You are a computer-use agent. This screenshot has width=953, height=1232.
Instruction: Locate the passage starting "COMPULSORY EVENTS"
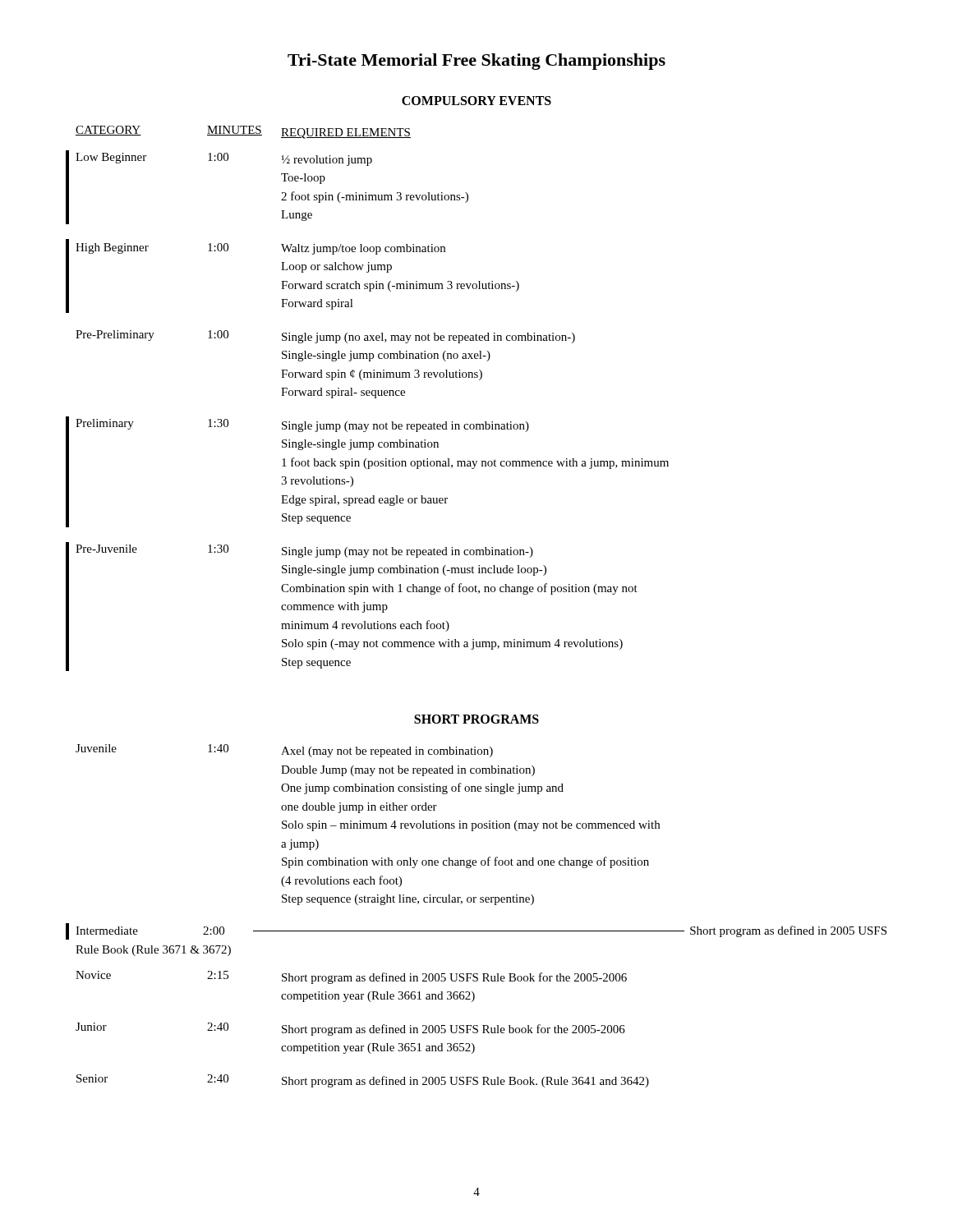(476, 101)
